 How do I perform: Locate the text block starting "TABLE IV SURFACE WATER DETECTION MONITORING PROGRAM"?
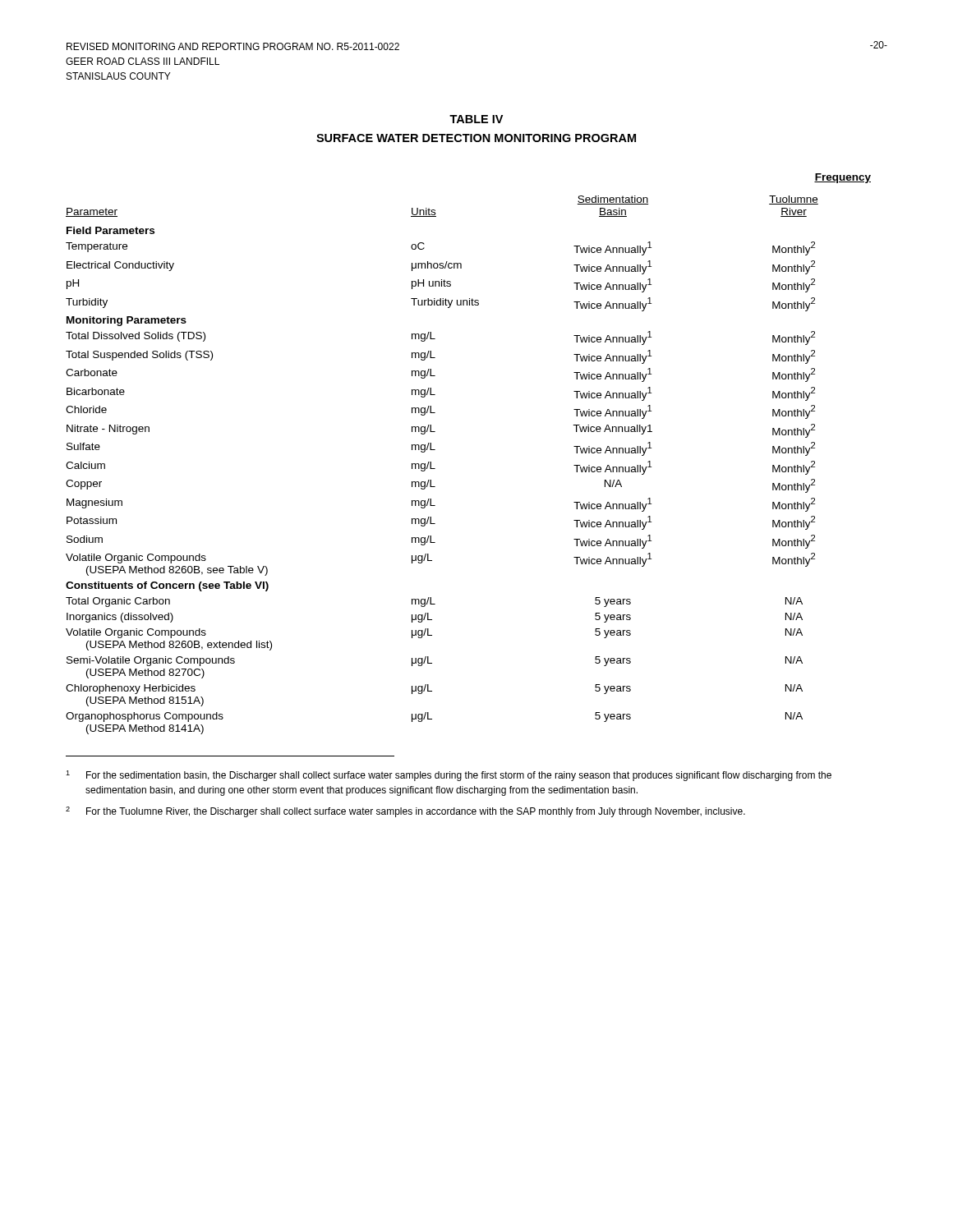(x=476, y=129)
